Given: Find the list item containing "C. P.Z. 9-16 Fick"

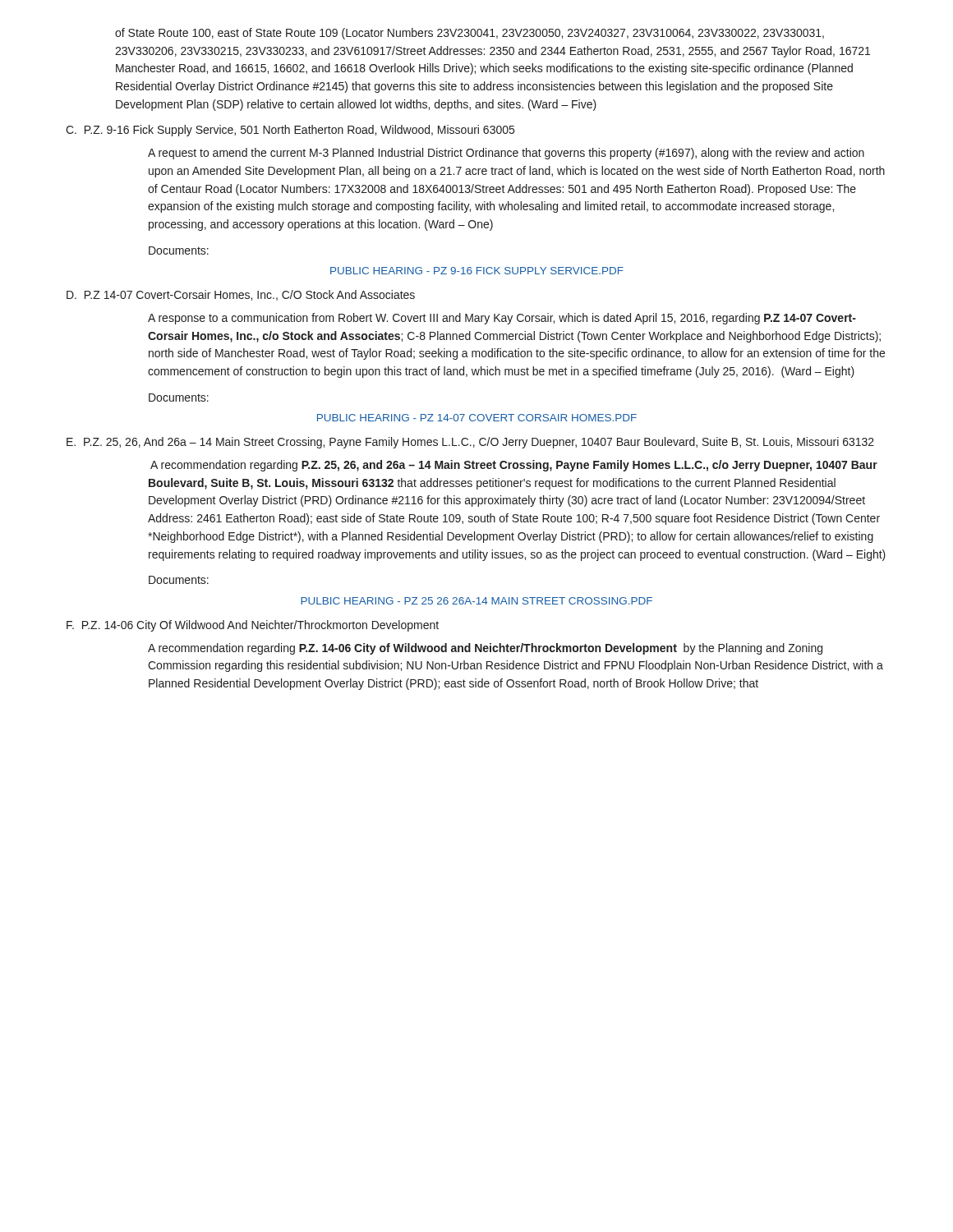Looking at the screenshot, I should [x=476, y=131].
